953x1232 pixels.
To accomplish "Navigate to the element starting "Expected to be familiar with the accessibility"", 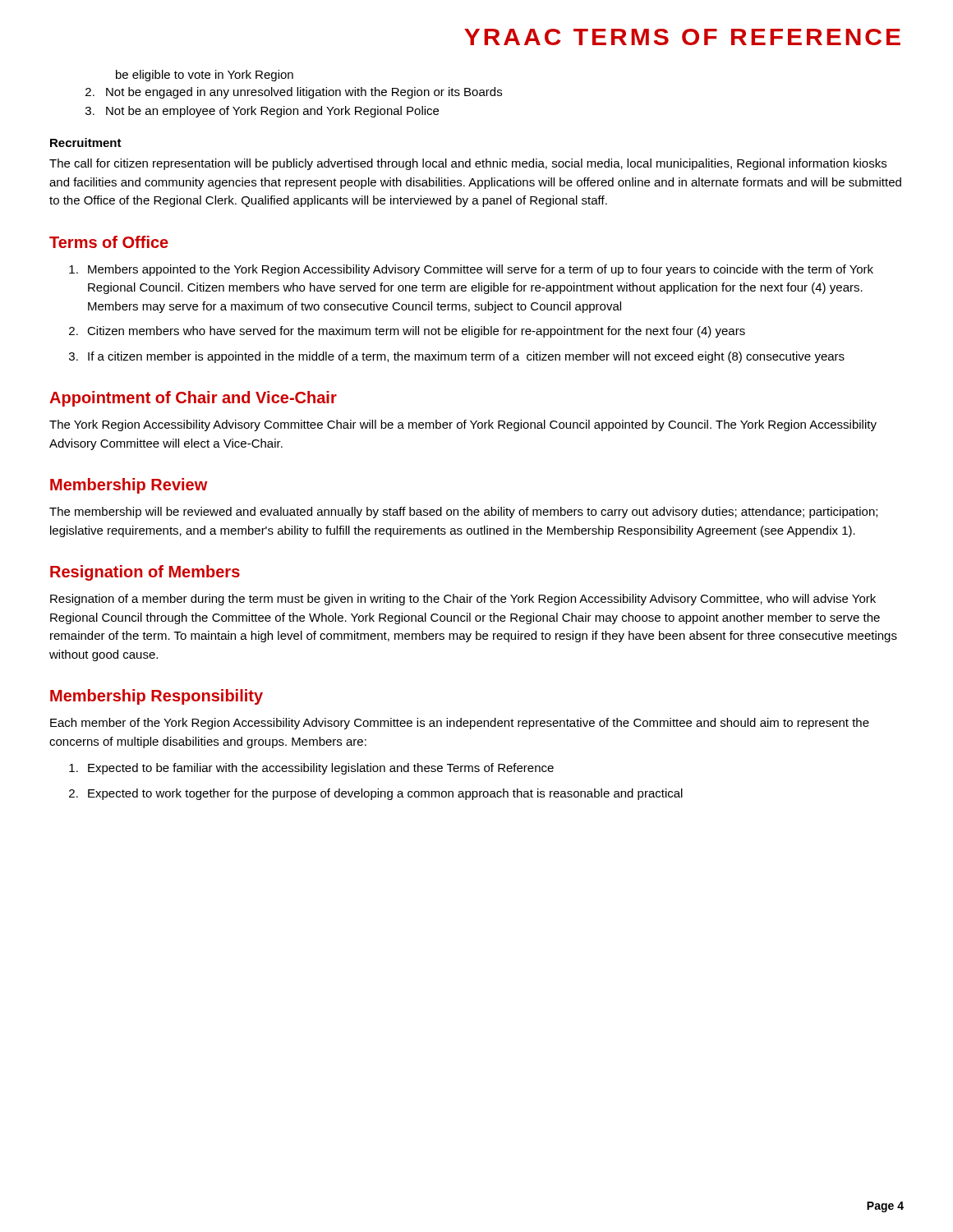I will 321,768.
